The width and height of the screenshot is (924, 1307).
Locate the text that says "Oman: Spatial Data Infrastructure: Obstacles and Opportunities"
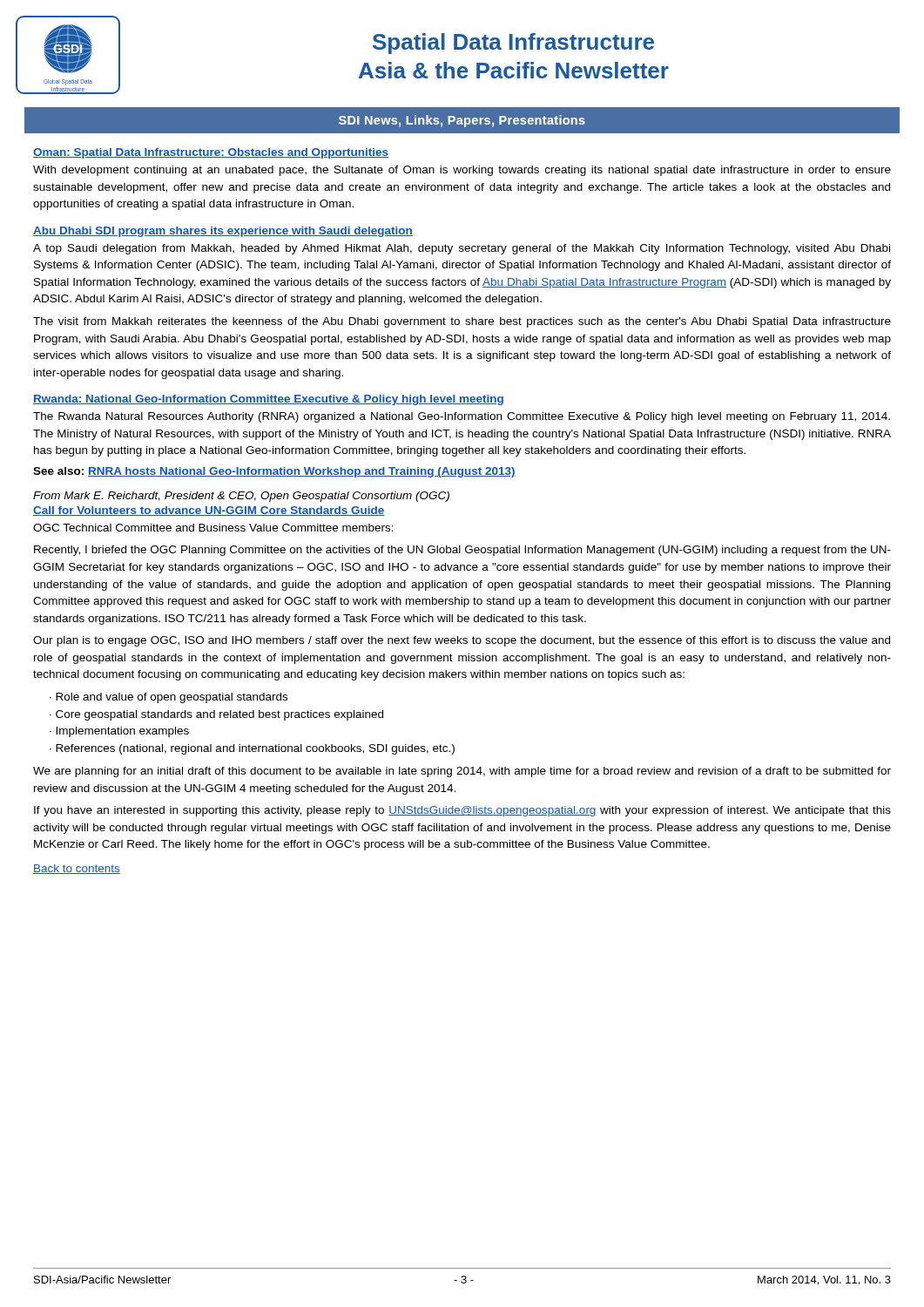[x=211, y=152]
